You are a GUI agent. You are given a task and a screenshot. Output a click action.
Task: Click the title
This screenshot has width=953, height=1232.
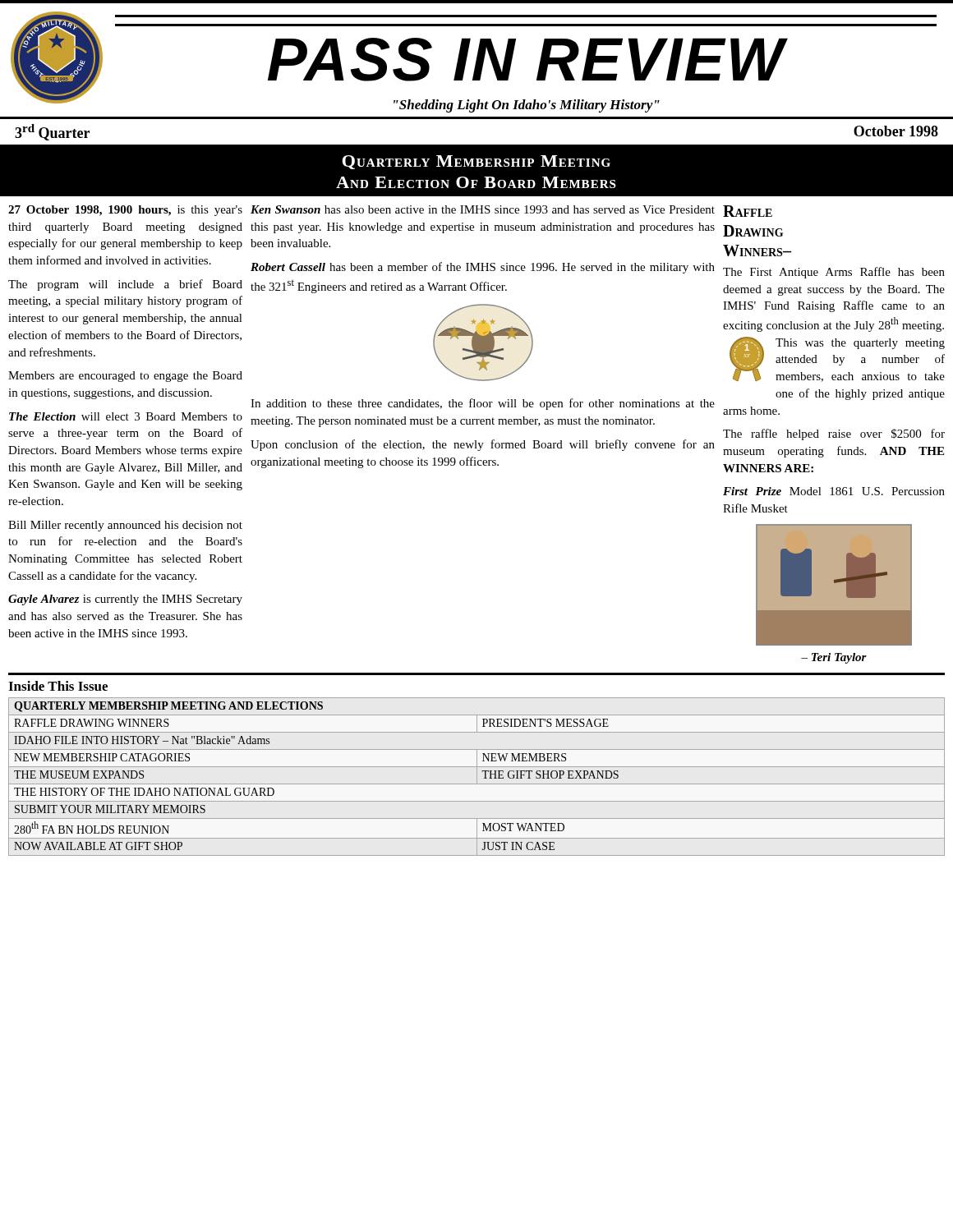pyautogui.click(x=526, y=60)
